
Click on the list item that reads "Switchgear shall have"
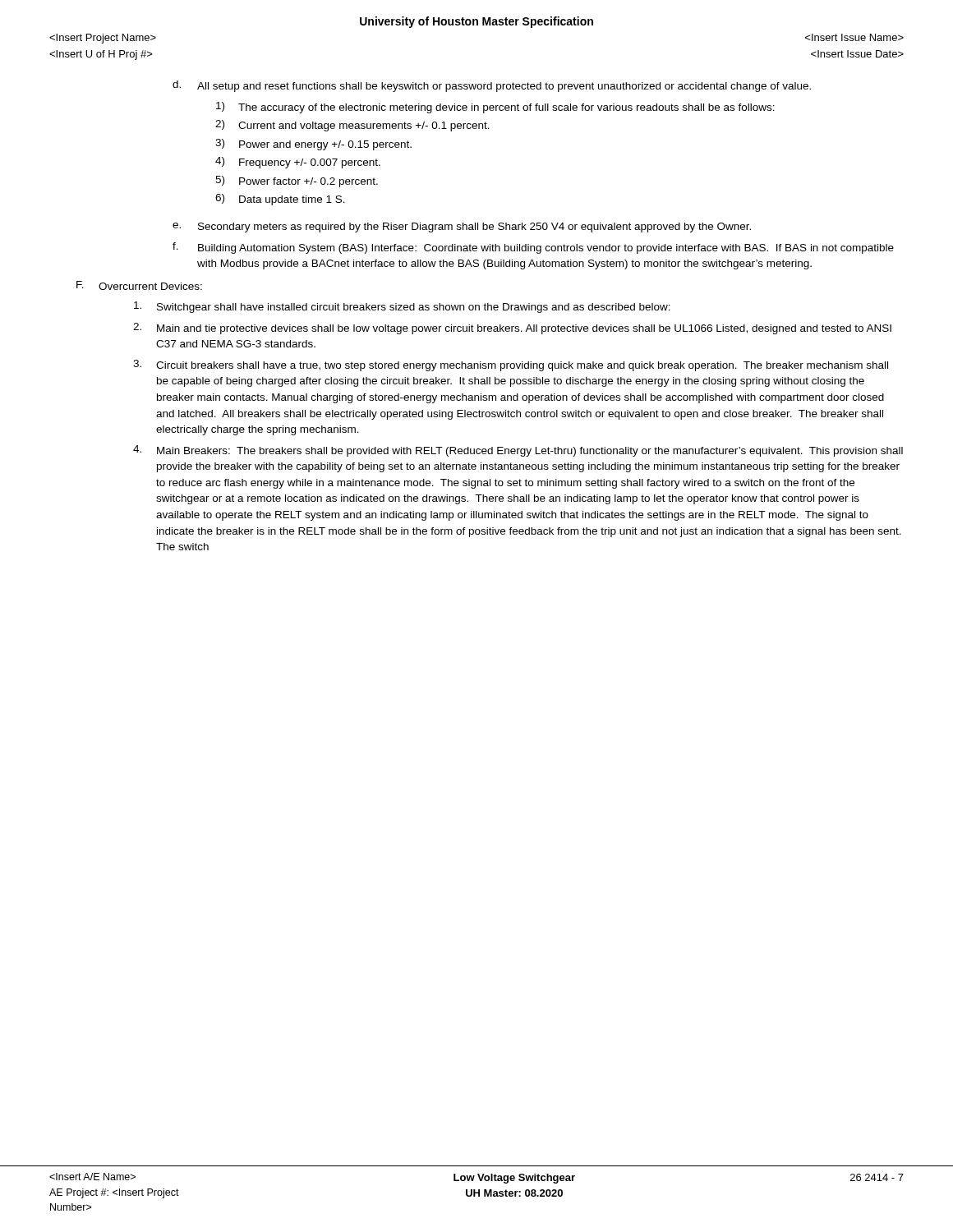[530, 307]
